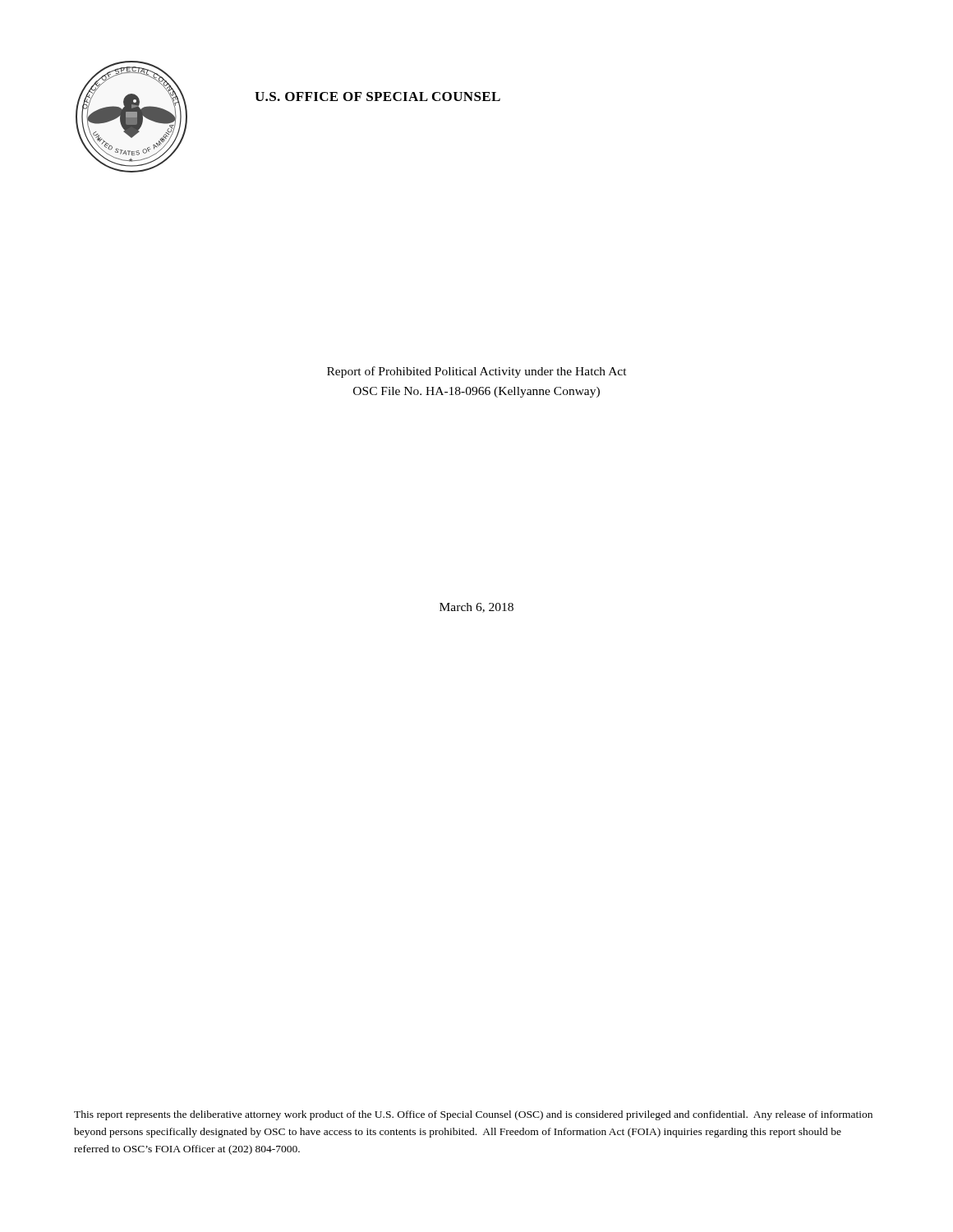Point to the block beginning "Report of Prohibited Political Activity under"
953x1232 pixels.
(x=476, y=381)
